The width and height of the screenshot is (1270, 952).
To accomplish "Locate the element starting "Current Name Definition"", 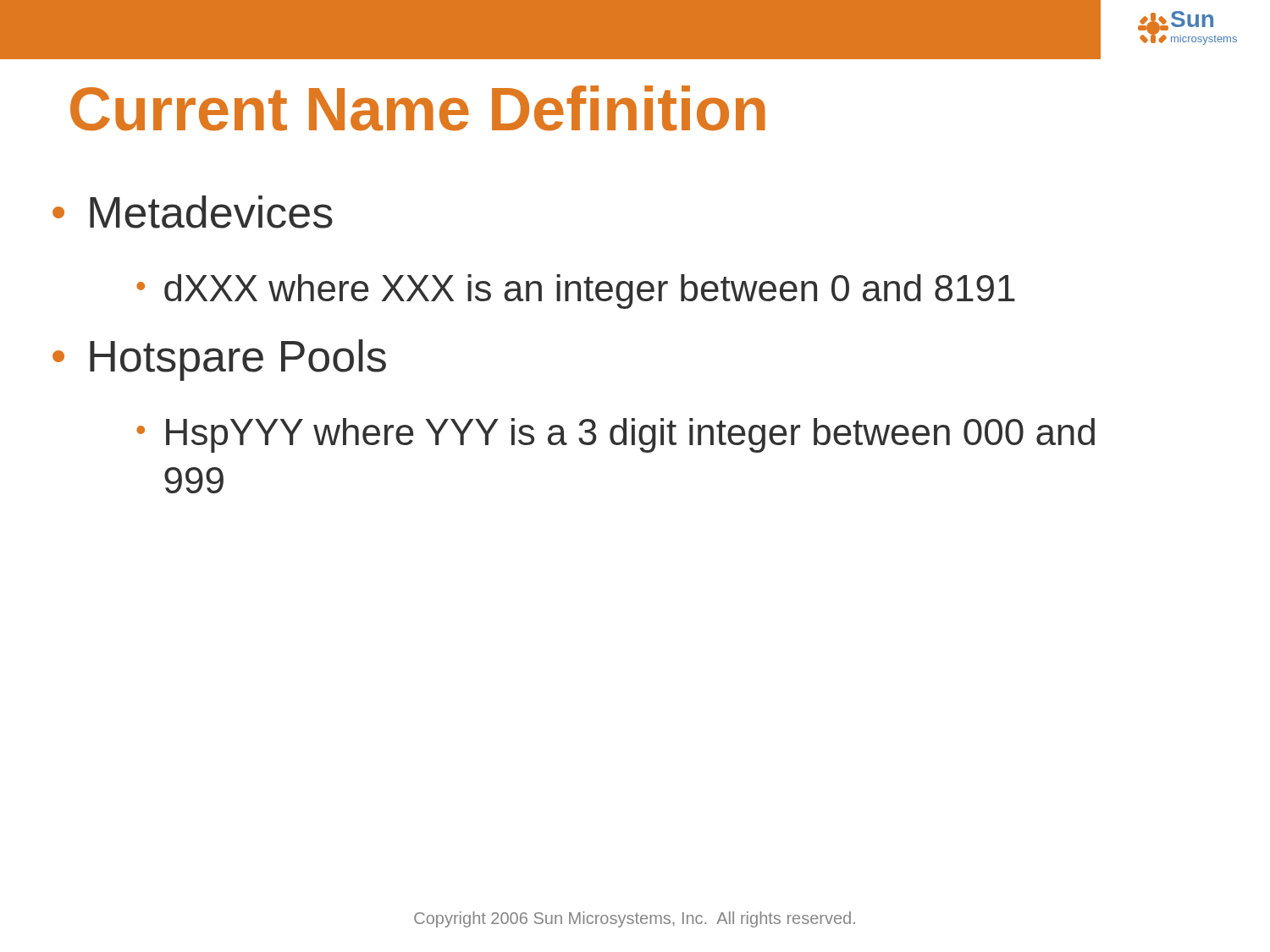I will pyautogui.click(x=418, y=110).
